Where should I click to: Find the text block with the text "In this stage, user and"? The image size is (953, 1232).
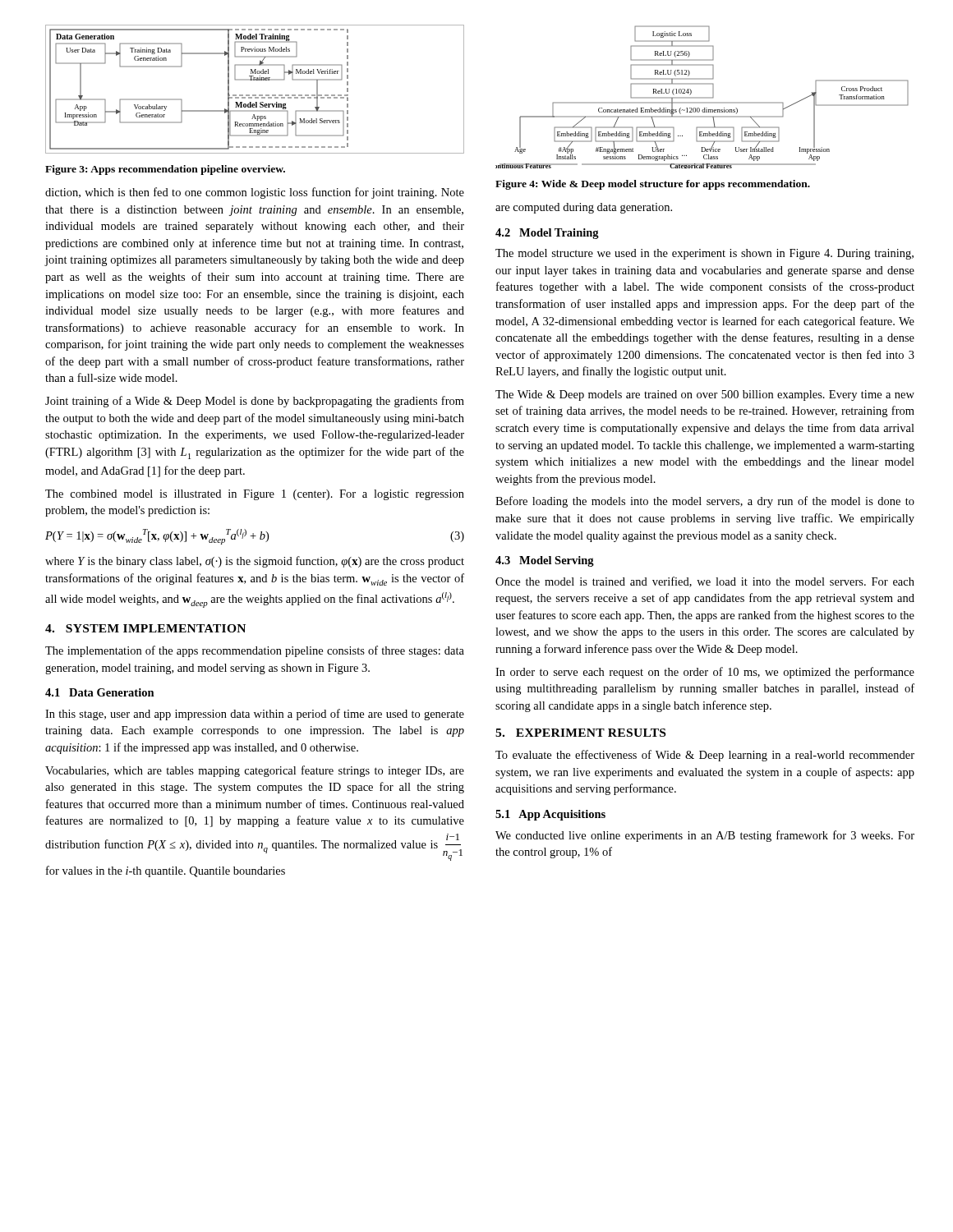click(x=255, y=731)
